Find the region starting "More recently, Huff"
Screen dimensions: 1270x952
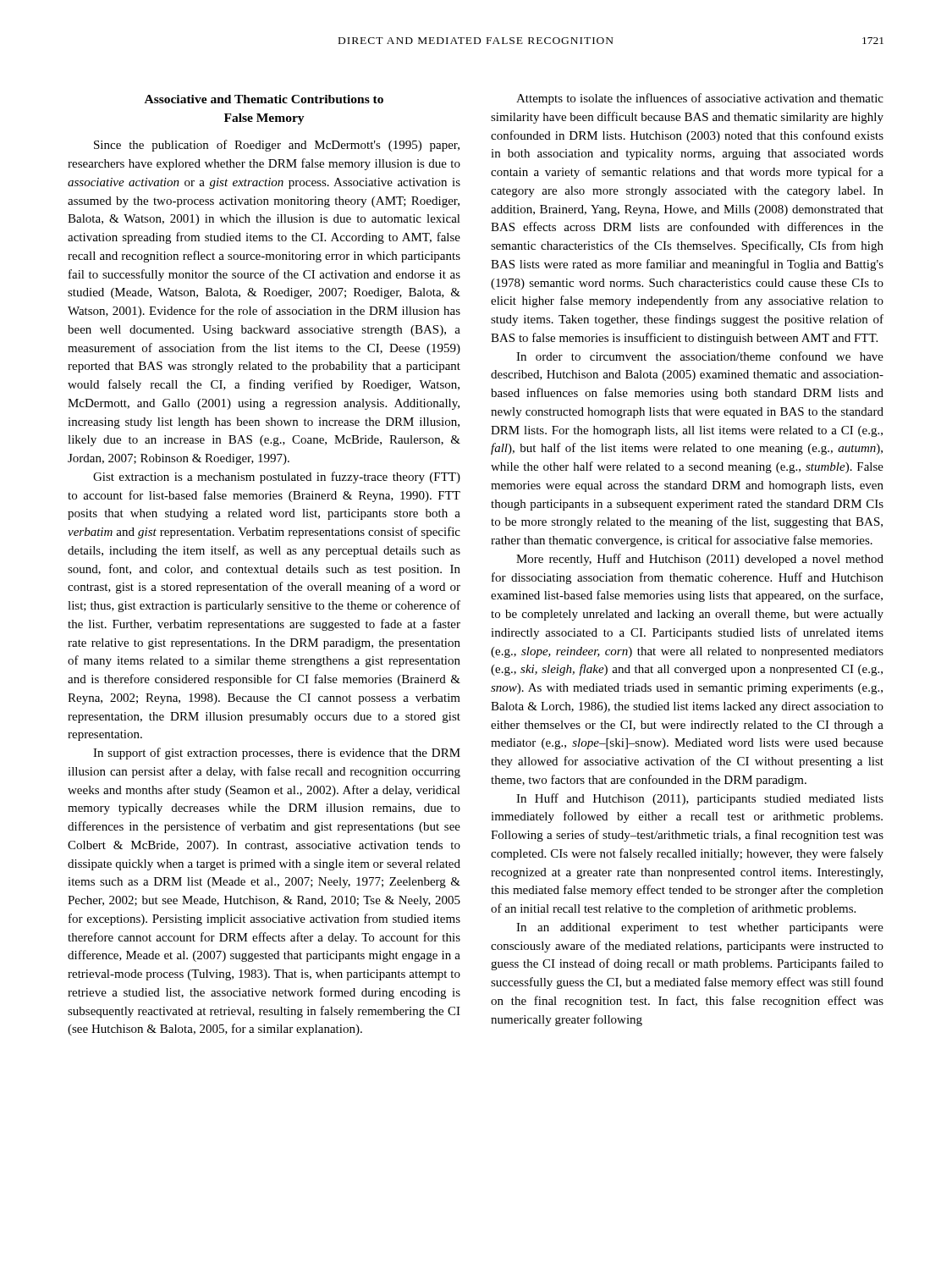tap(687, 670)
